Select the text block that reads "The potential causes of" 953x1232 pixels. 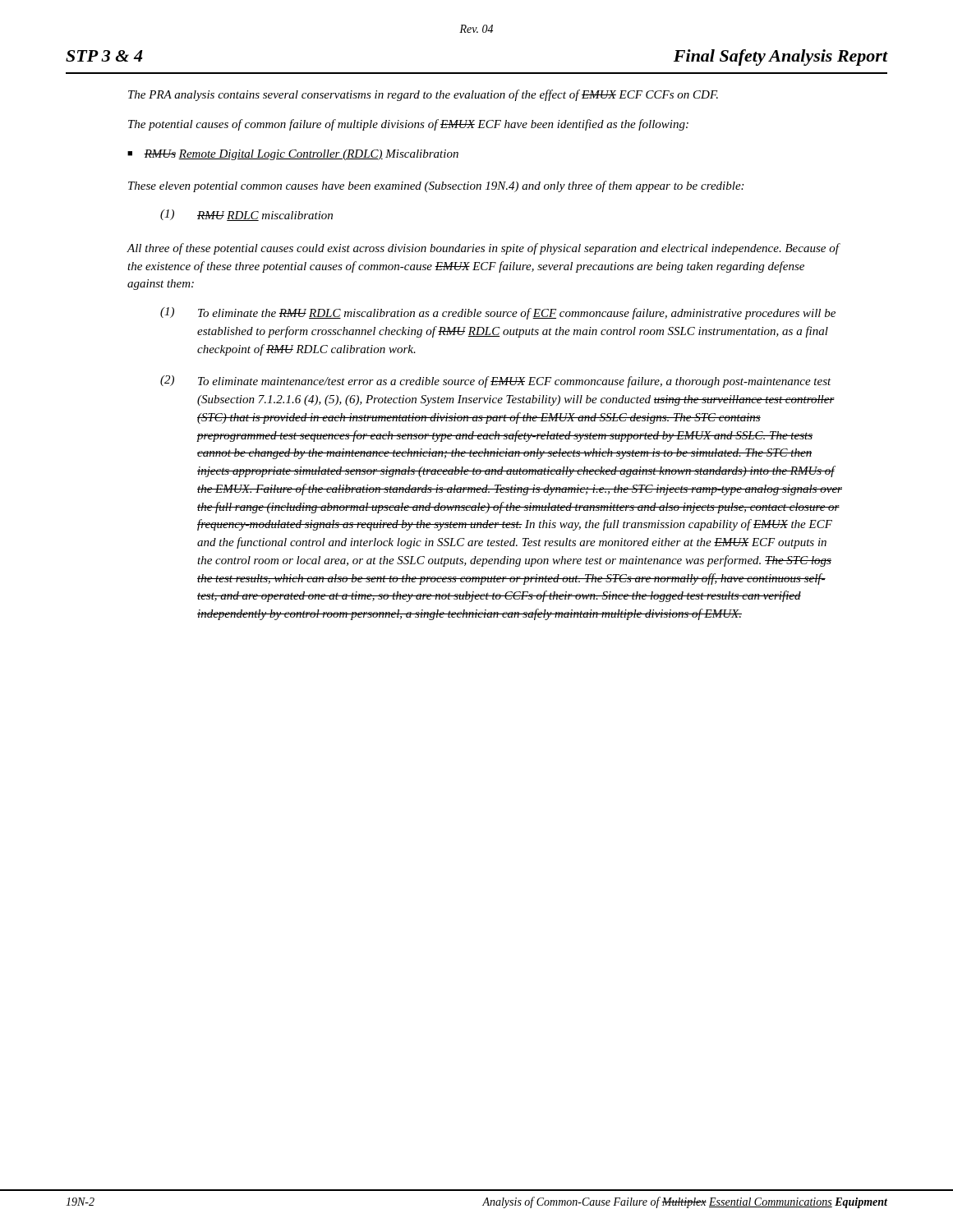click(x=485, y=124)
